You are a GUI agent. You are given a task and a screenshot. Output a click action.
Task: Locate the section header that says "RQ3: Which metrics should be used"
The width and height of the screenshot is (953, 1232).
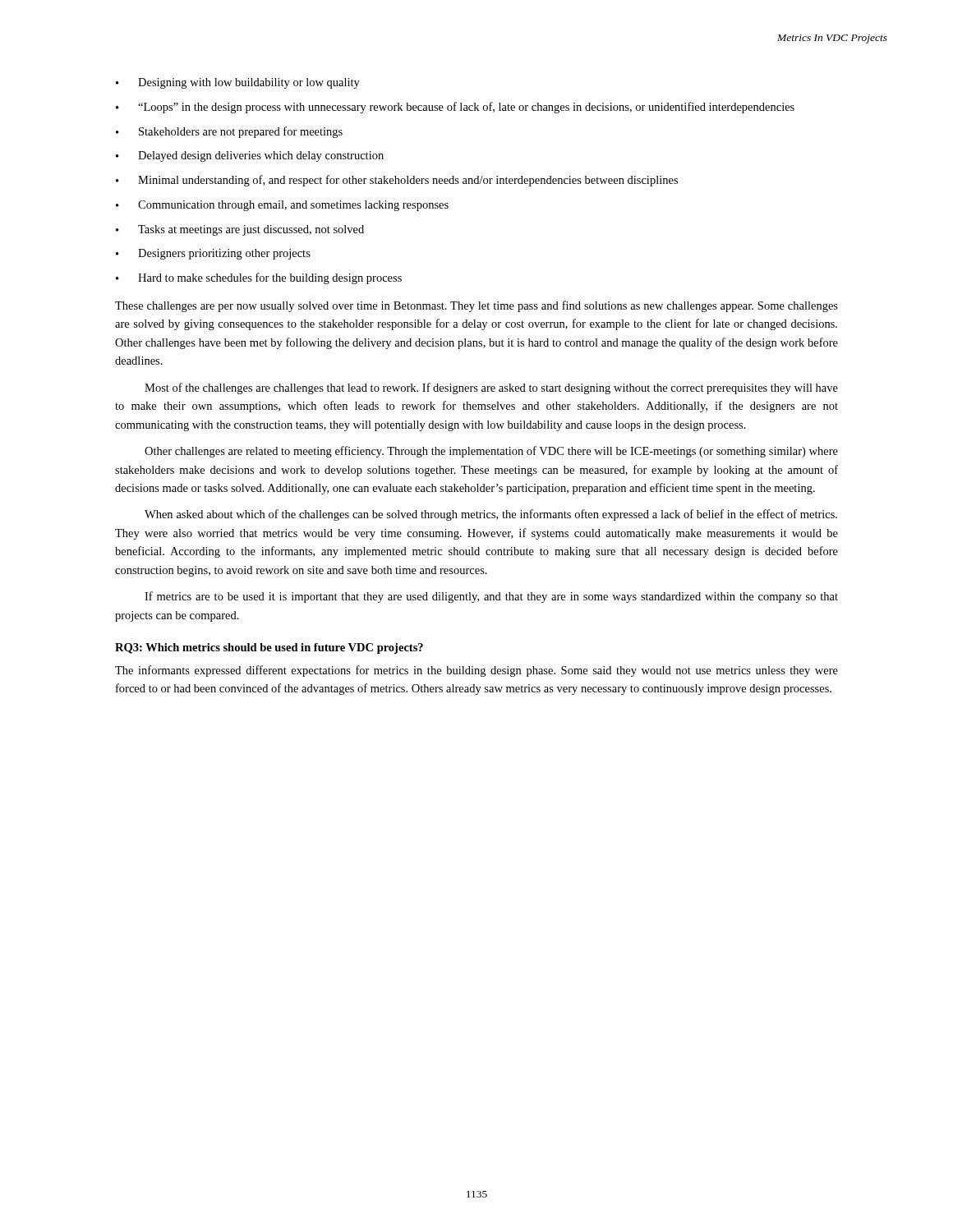[269, 647]
